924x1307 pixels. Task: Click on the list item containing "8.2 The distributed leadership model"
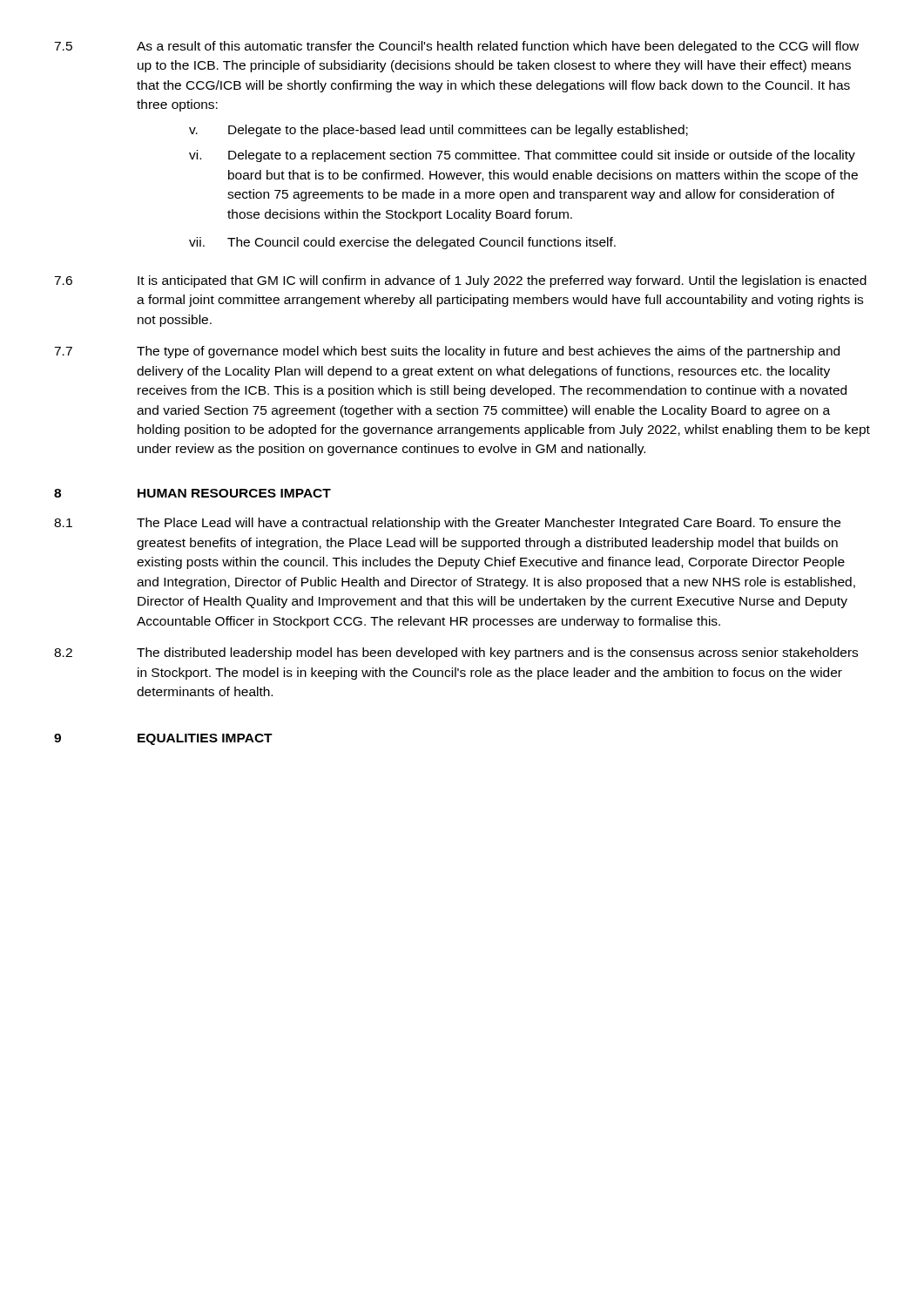pyautogui.click(x=462, y=673)
